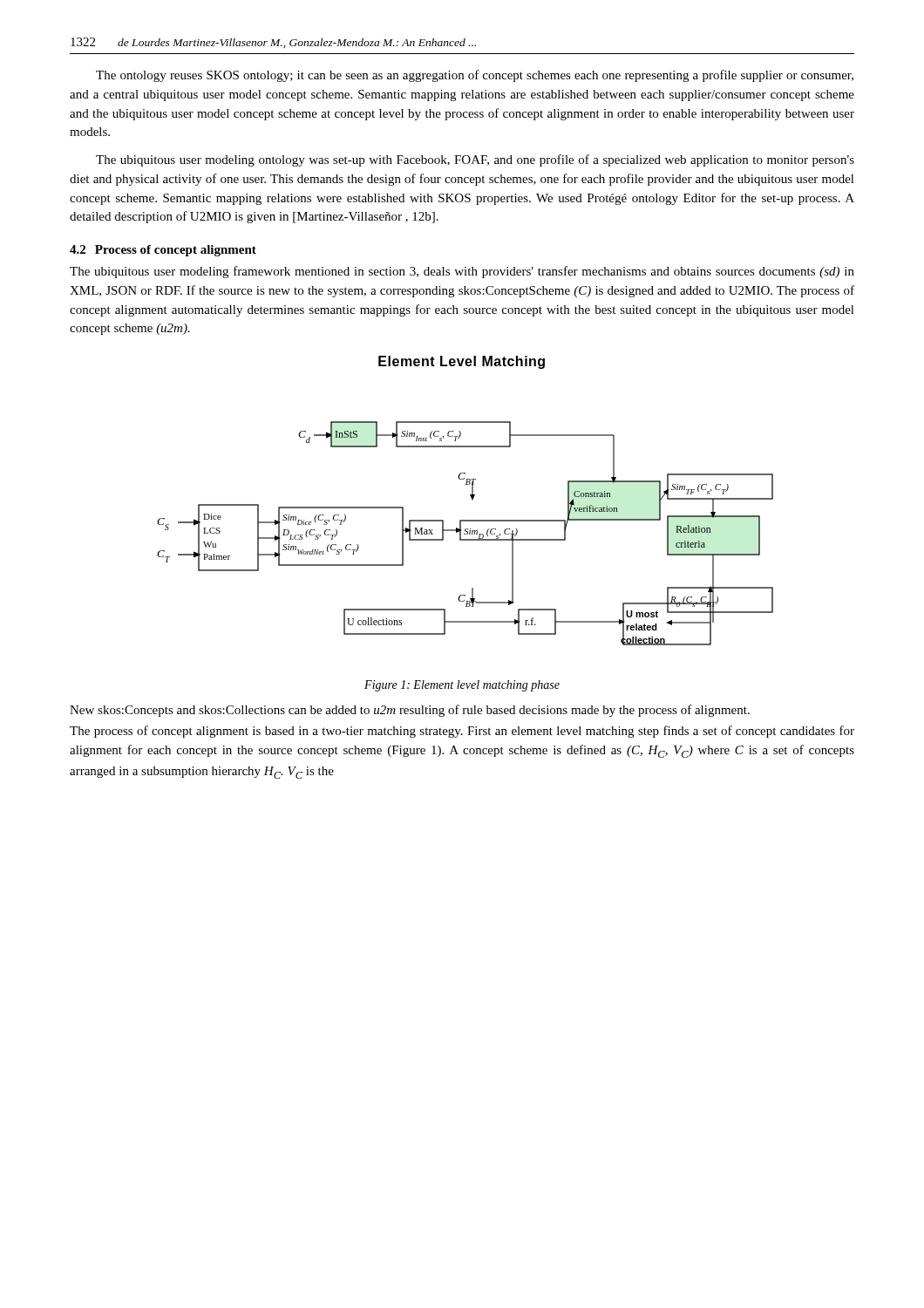Click on the caption with the text "Figure 1: Element level matching phase"
The width and height of the screenshot is (924, 1308).
(x=462, y=685)
